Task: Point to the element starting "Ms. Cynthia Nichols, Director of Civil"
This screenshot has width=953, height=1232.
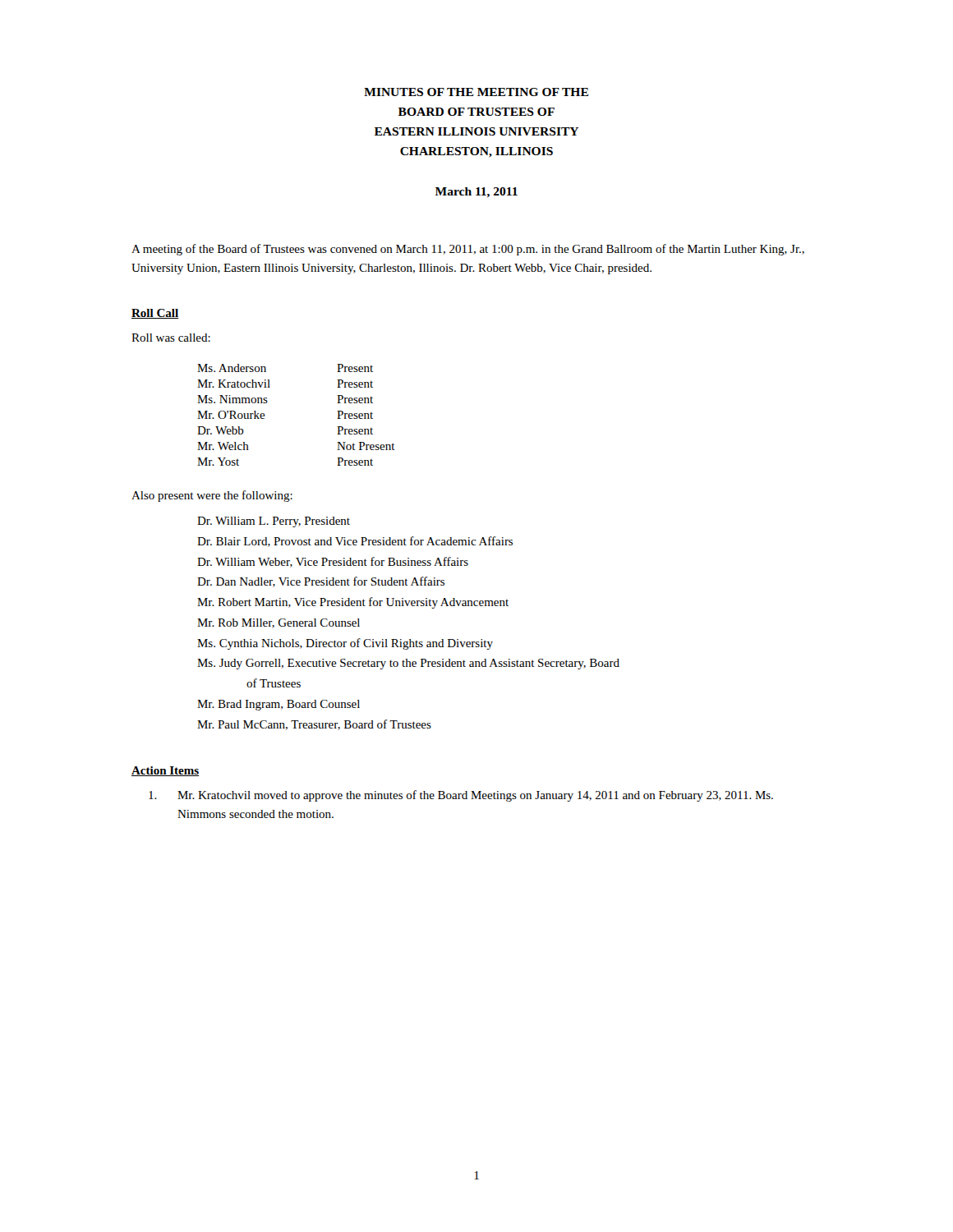Action: 345,643
